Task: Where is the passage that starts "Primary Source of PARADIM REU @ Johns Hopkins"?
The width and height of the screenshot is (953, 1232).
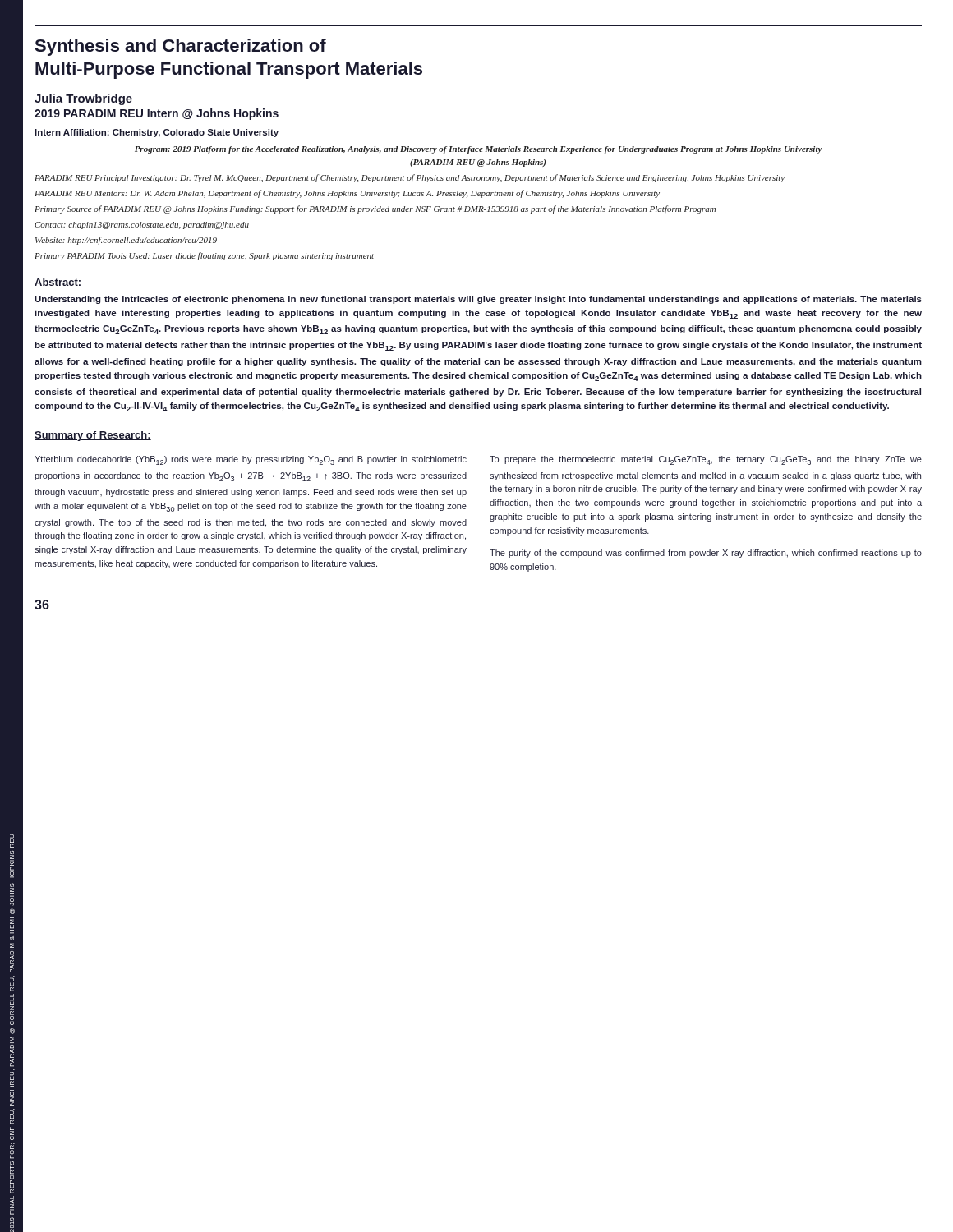Action: 375,208
